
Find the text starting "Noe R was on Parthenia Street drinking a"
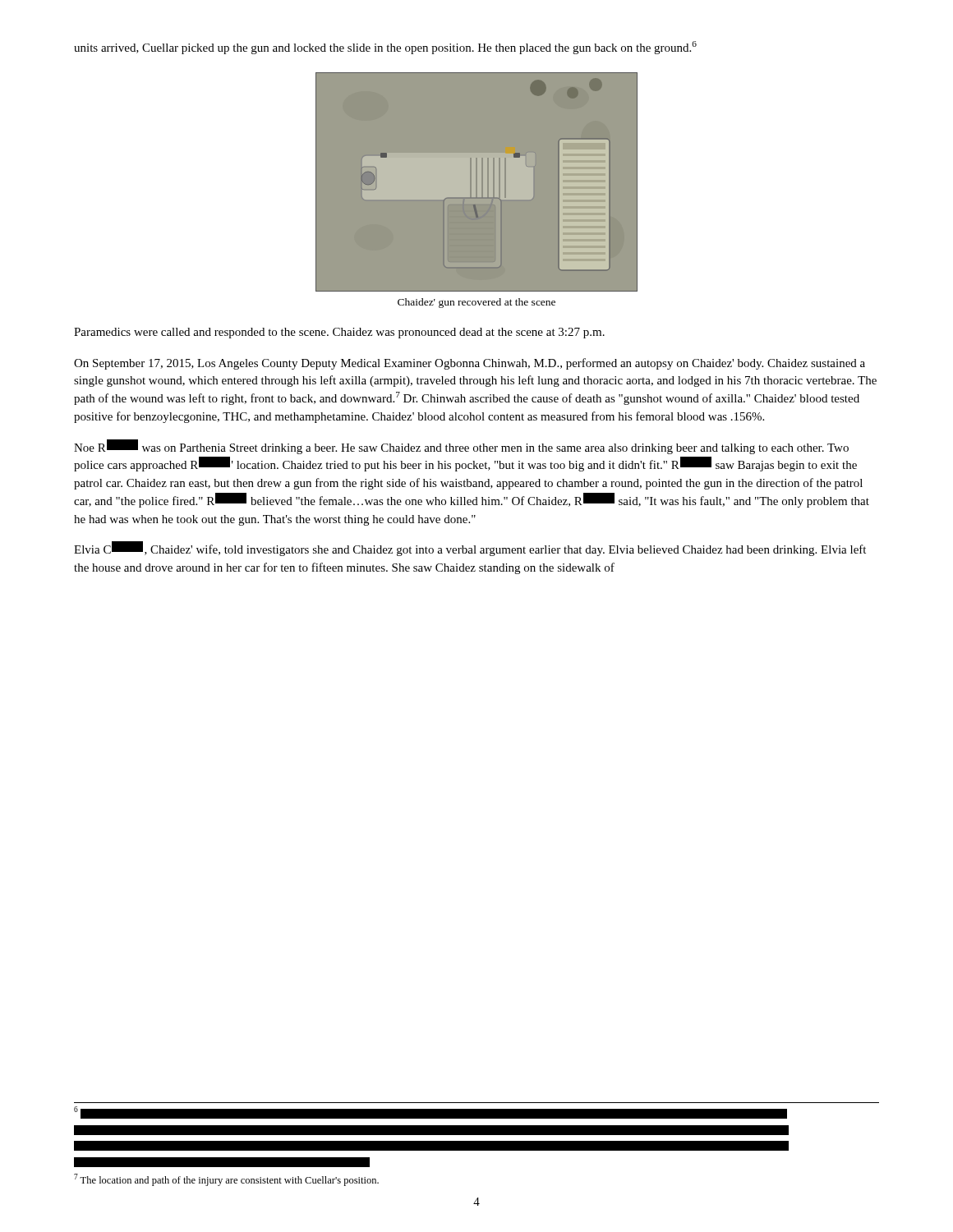tap(472, 482)
